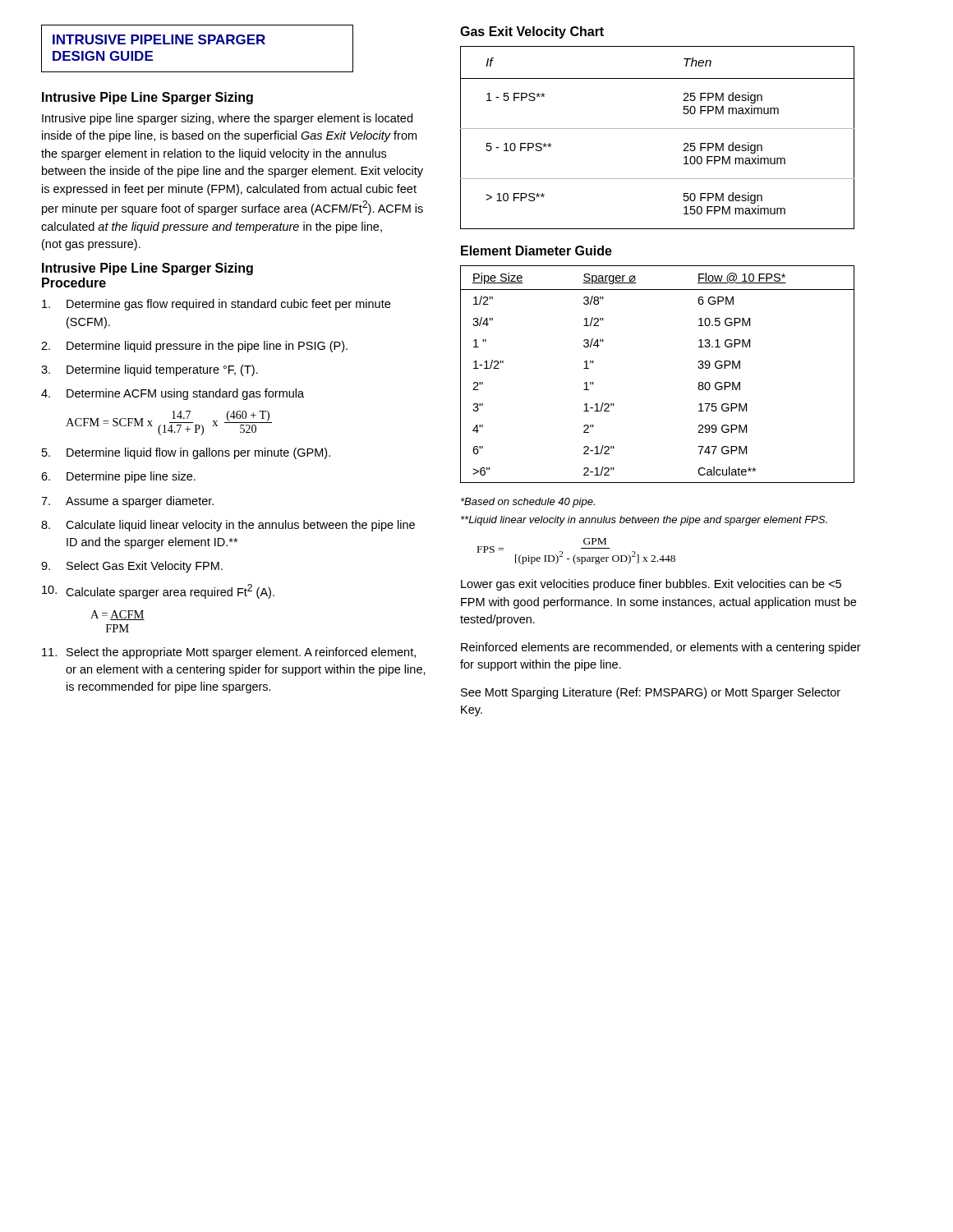This screenshot has height=1232, width=953.
Task: Point to the text block starting "Intrusive Pipe Line Sparger Sizing"
Action: 147,97
